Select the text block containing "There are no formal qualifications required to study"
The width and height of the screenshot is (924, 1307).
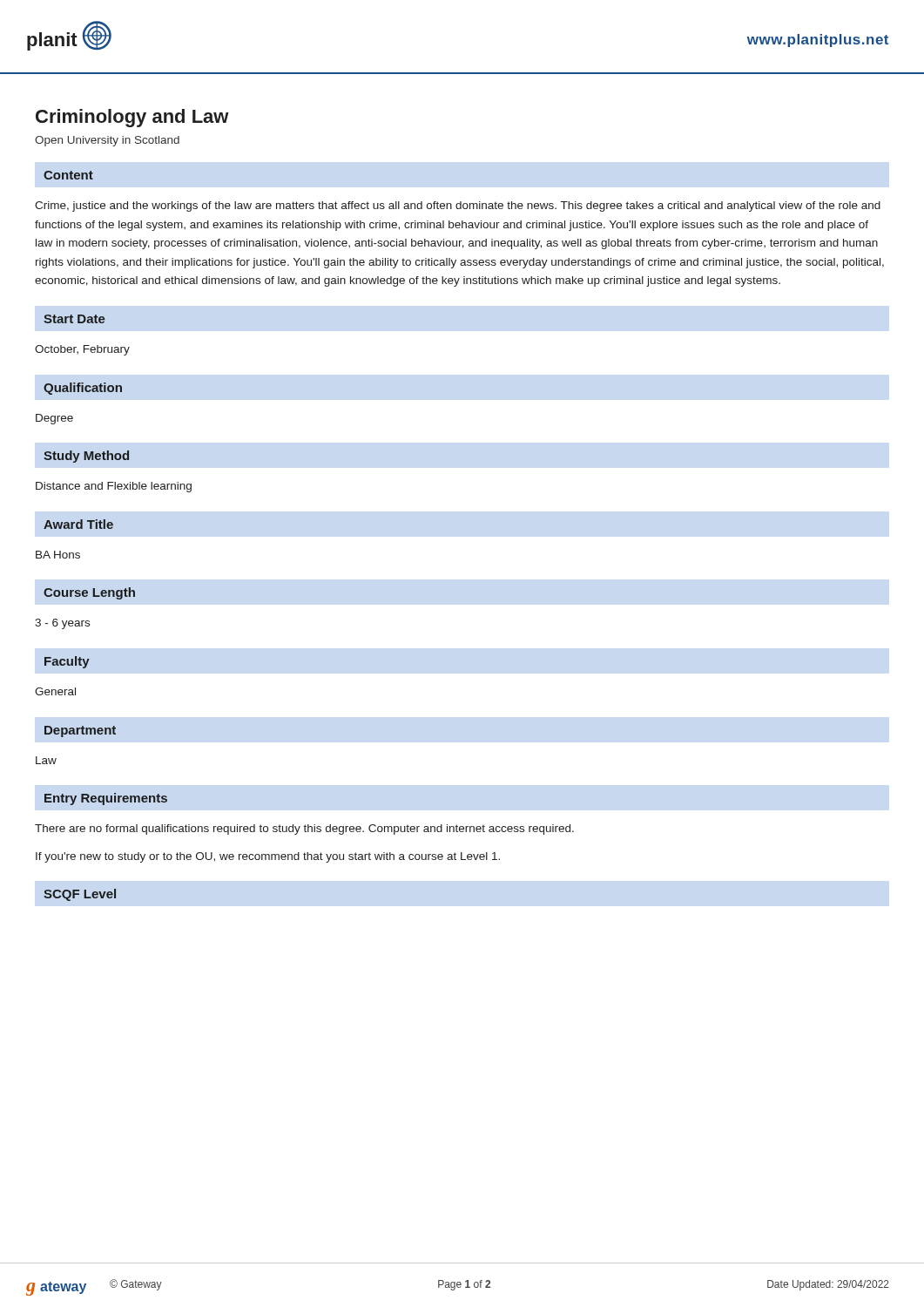coord(305,828)
